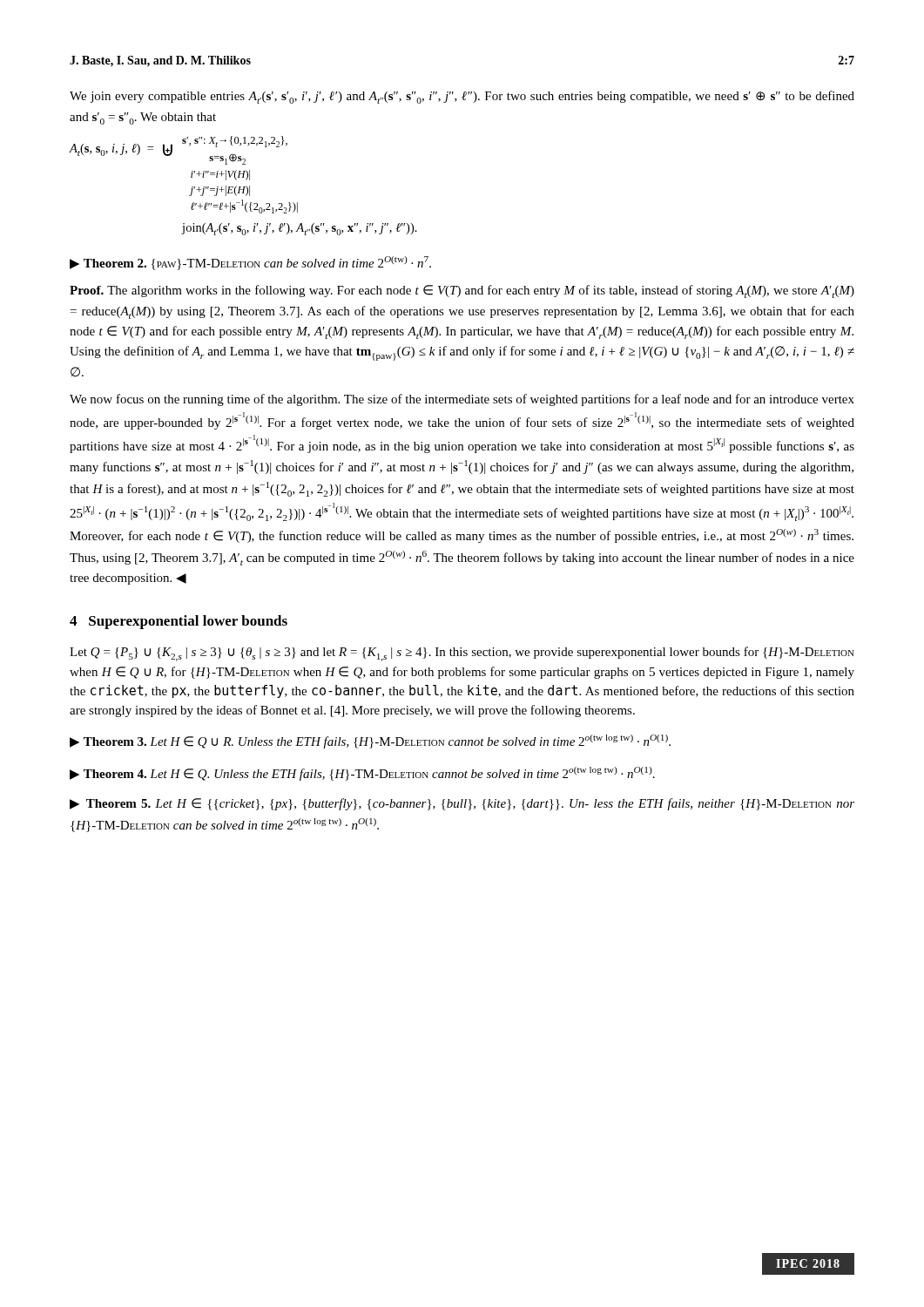Point to the block beginning "▶ Theorem 2. {paw}-TM-Deletion can be"
This screenshot has height=1307, width=924.
[251, 261]
